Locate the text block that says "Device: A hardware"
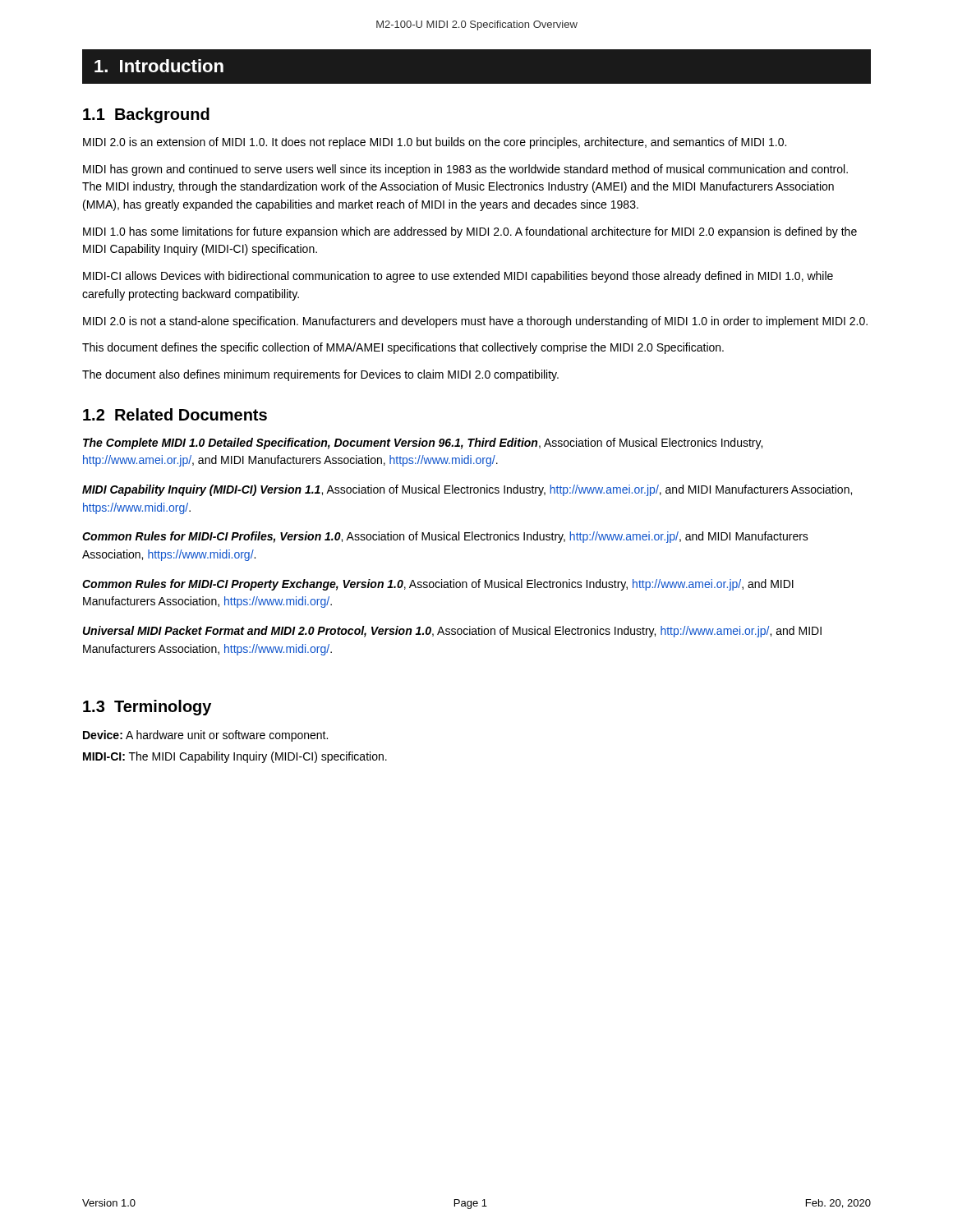953x1232 pixels. click(206, 735)
